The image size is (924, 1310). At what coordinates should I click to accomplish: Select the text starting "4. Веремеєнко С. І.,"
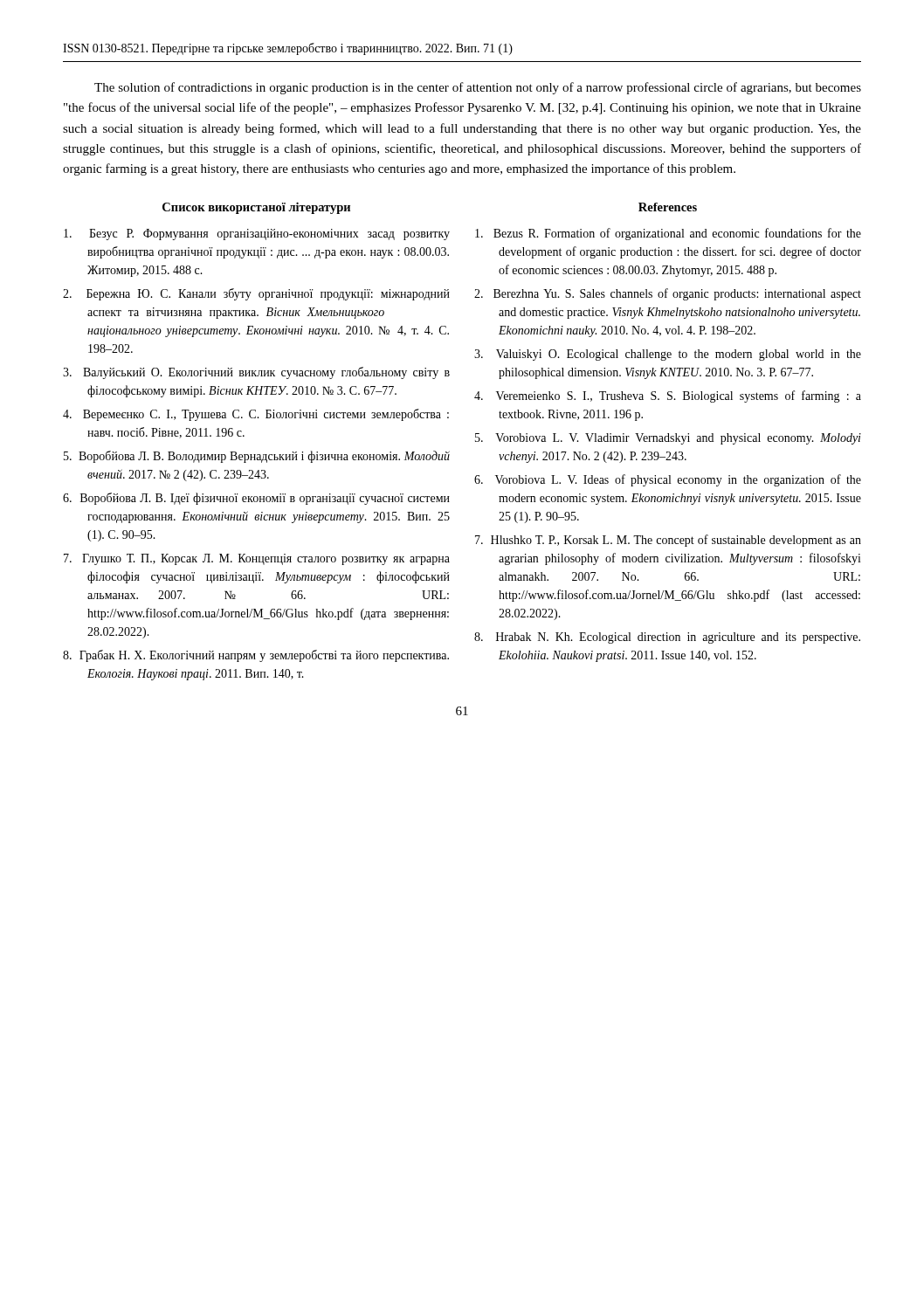[256, 424]
